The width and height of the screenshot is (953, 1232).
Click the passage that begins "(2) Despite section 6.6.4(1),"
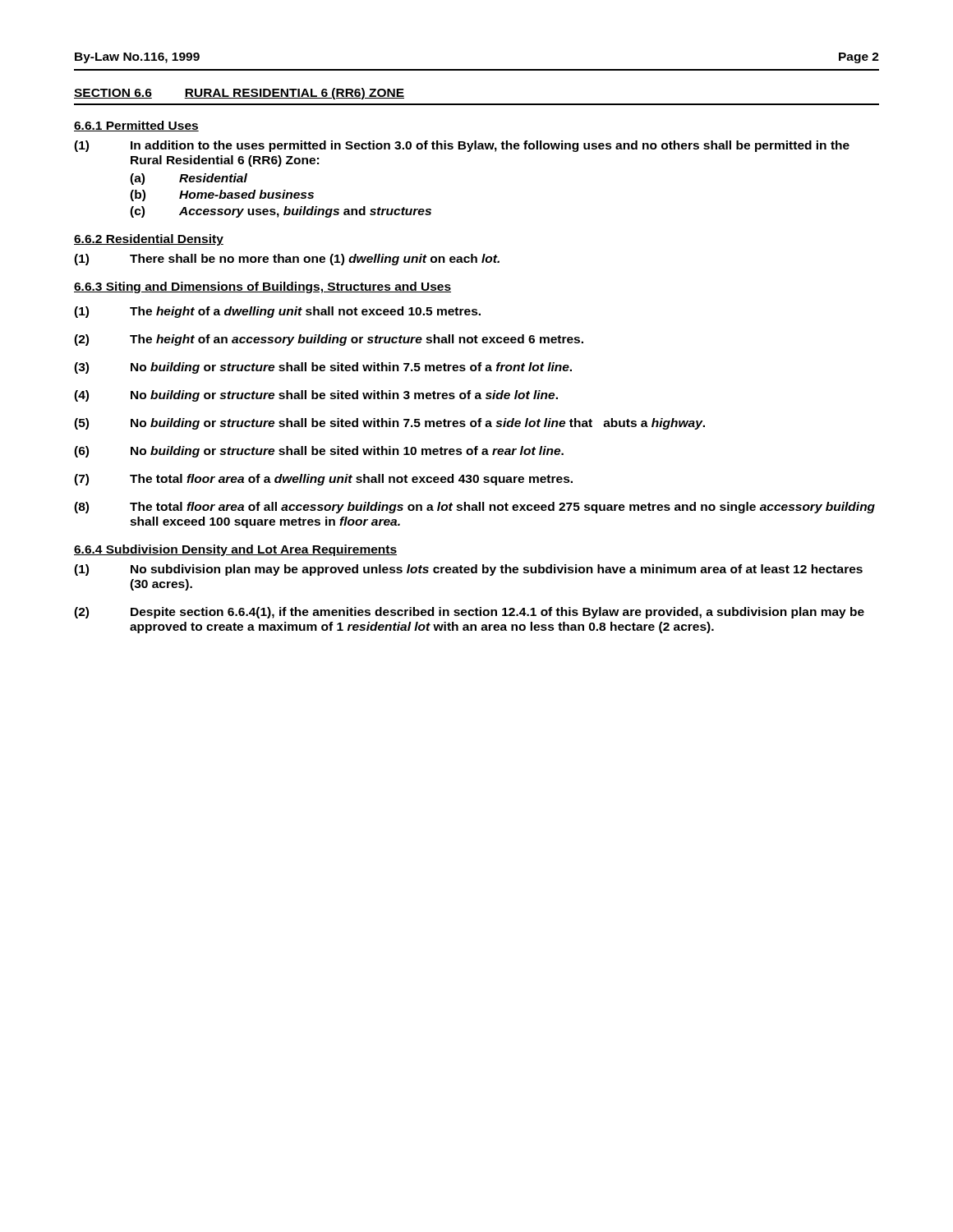point(476,619)
